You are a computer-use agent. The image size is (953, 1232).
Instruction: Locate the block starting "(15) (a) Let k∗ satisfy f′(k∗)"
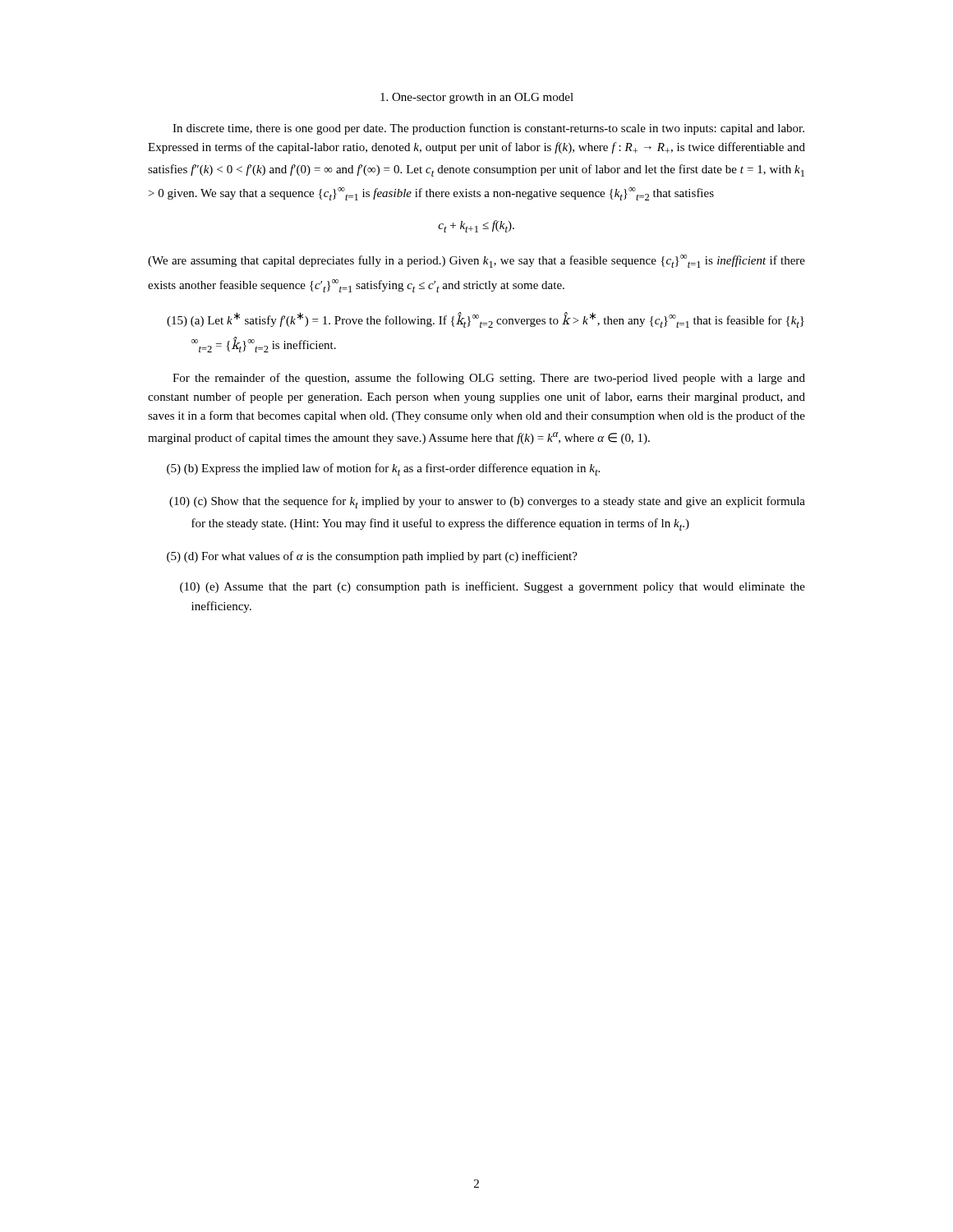click(476, 333)
